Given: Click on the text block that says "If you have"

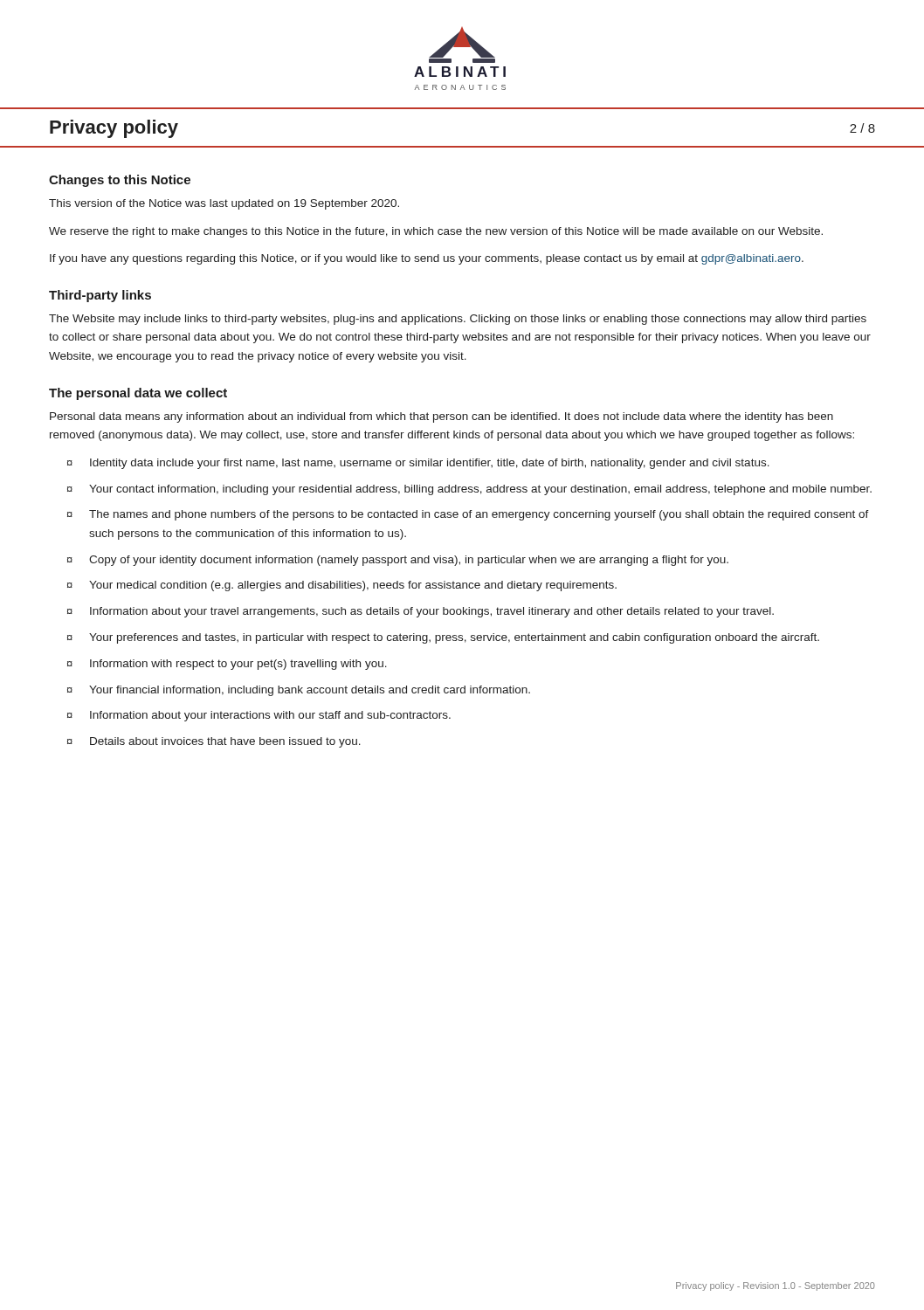Looking at the screenshot, I should click(426, 258).
